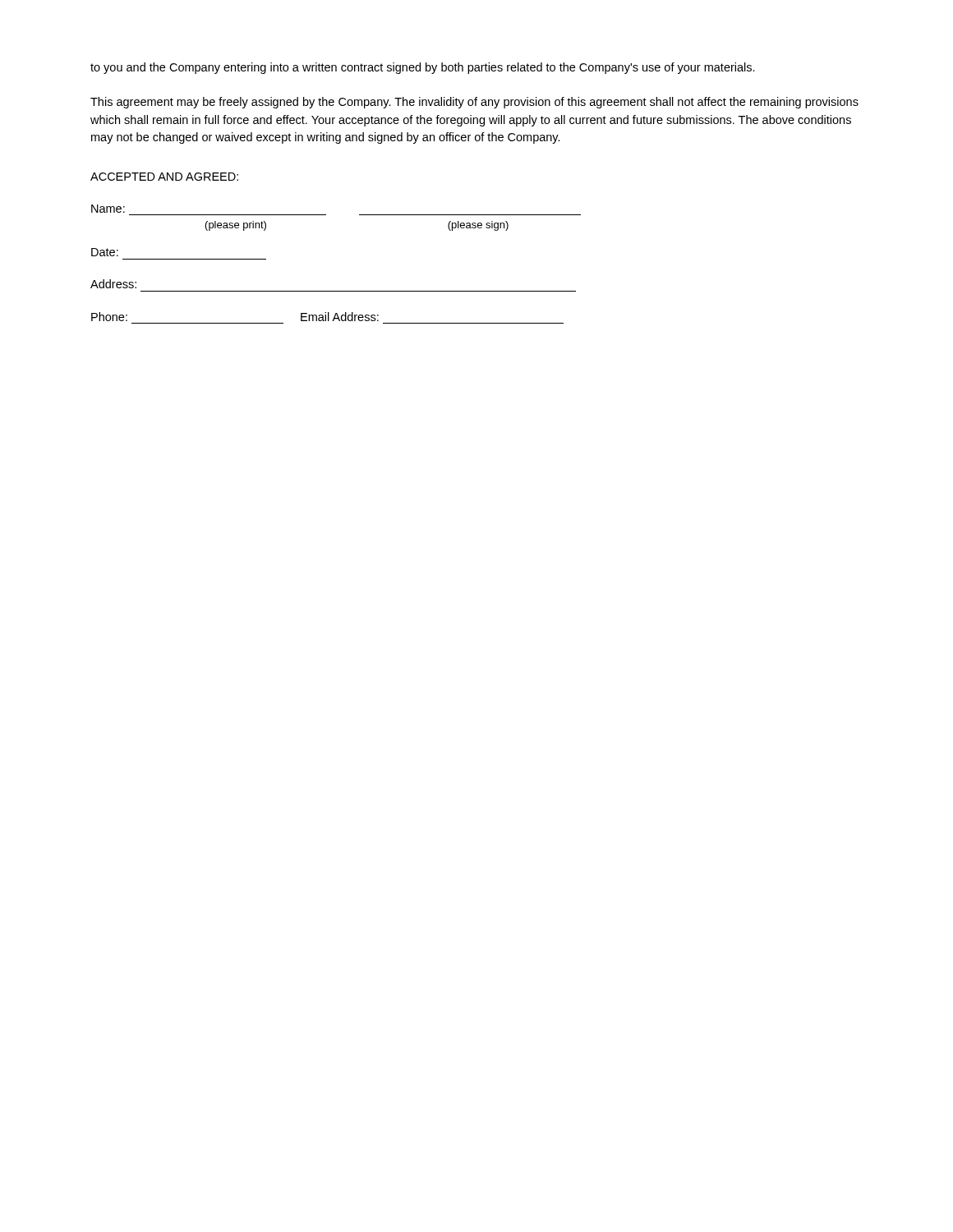Select the text block with the text "to you and the"
This screenshot has width=953, height=1232.
(423, 67)
